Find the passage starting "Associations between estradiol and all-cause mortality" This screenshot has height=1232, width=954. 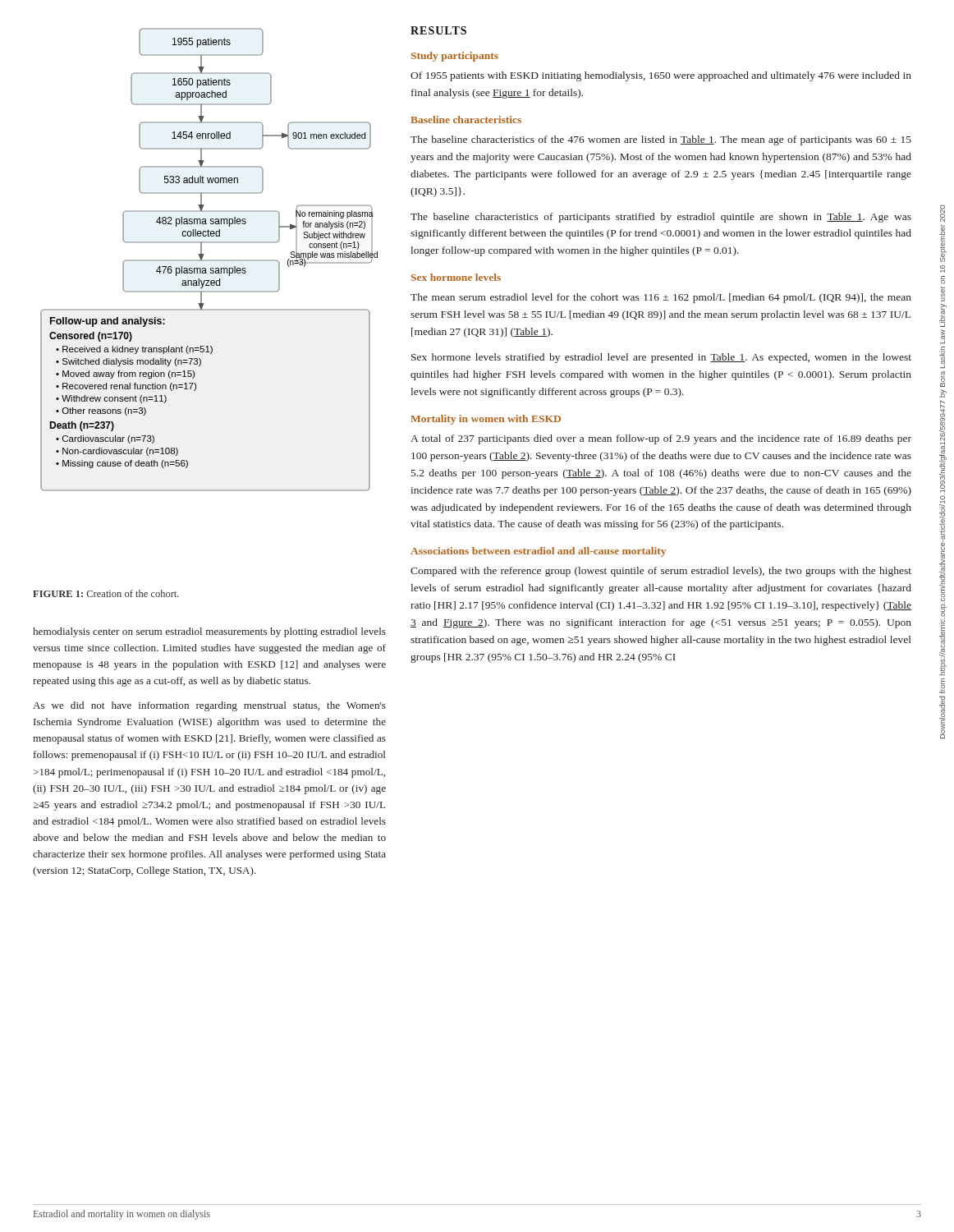point(538,551)
